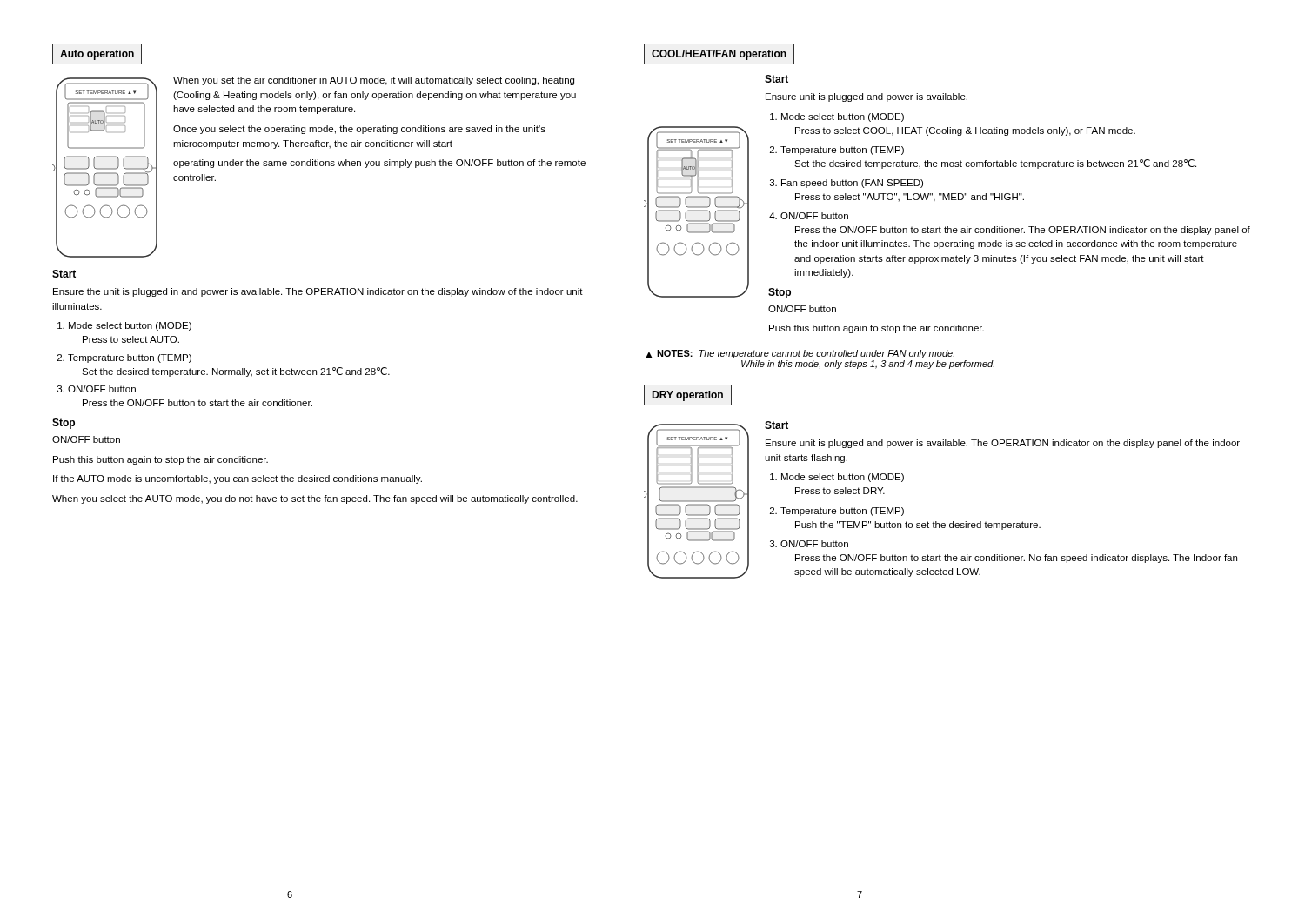Click on the list item that reads "Fan speed button (FAN SPEED) Press"
The image size is (1305, 924).
coord(1009,190)
